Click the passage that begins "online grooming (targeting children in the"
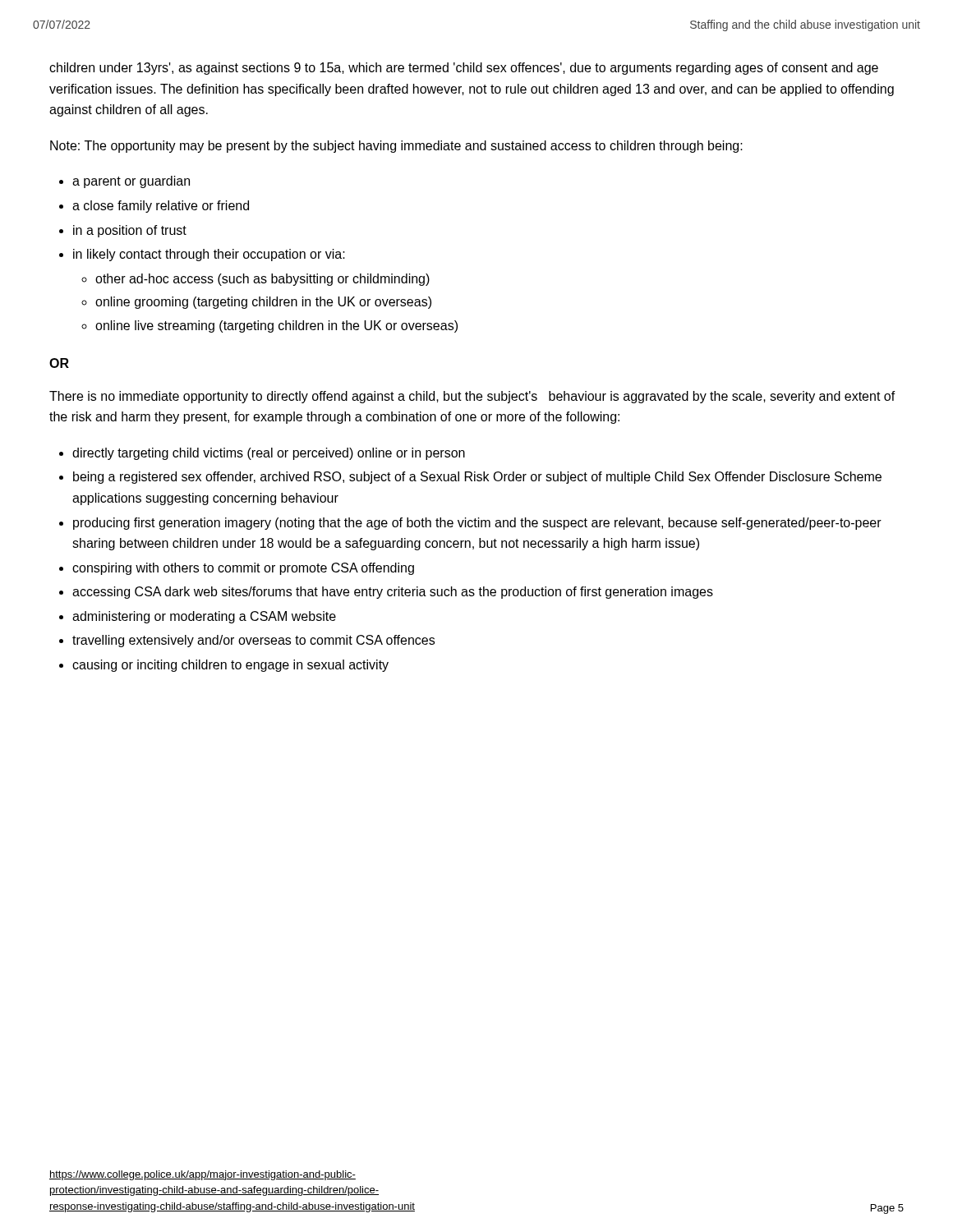Image resolution: width=953 pixels, height=1232 pixels. [264, 302]
